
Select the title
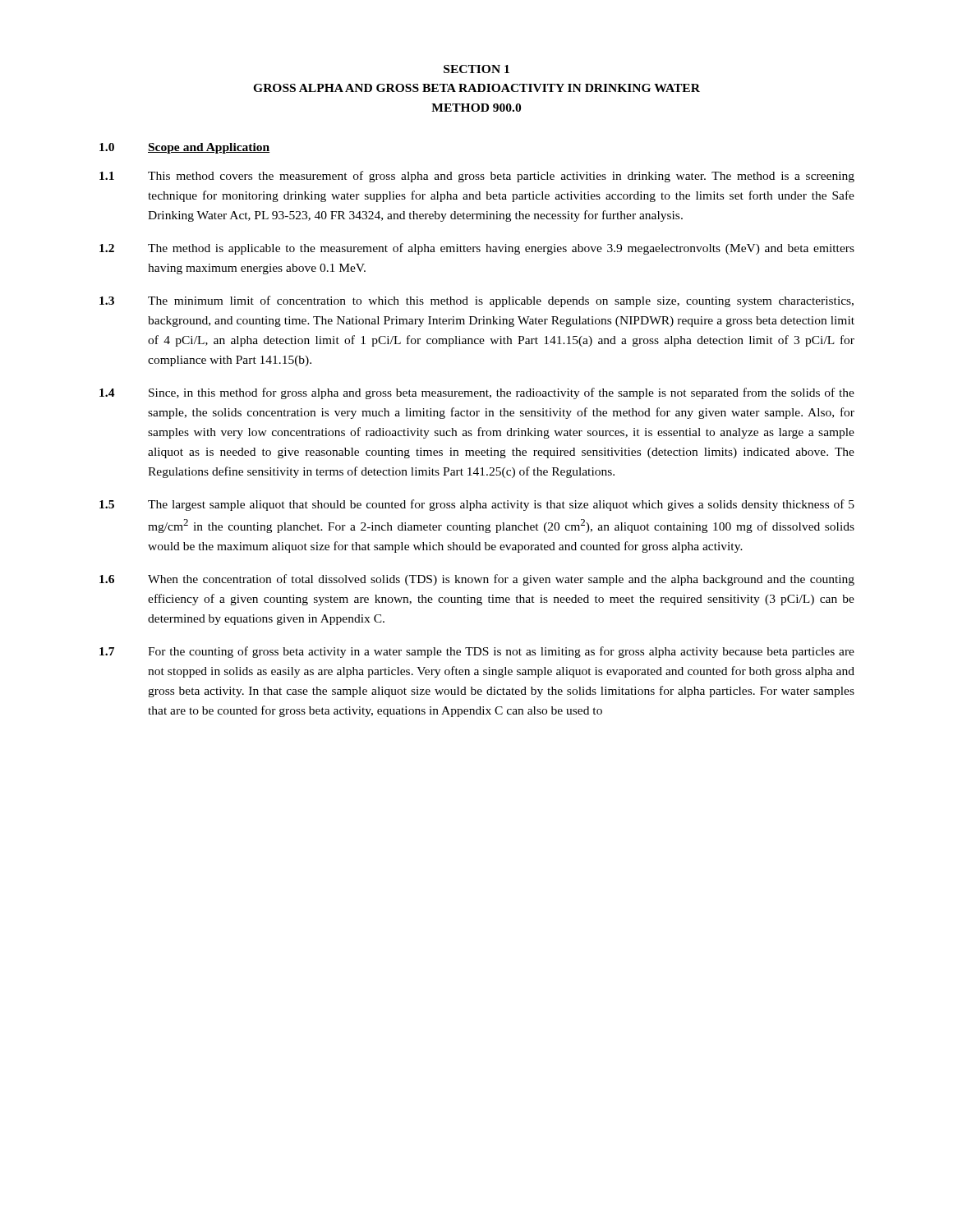coord(476,88)
